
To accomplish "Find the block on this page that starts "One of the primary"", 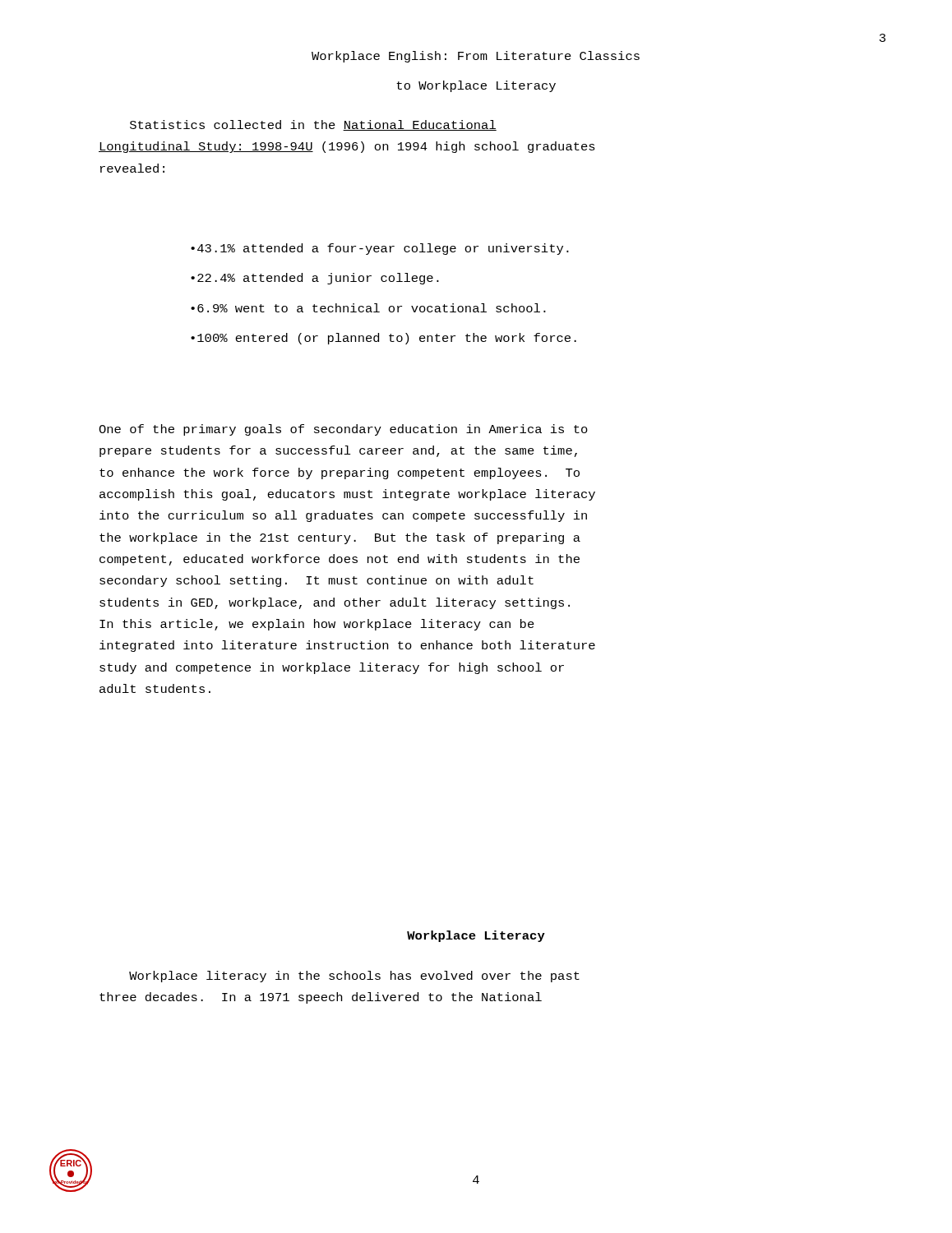I will 347,560.
